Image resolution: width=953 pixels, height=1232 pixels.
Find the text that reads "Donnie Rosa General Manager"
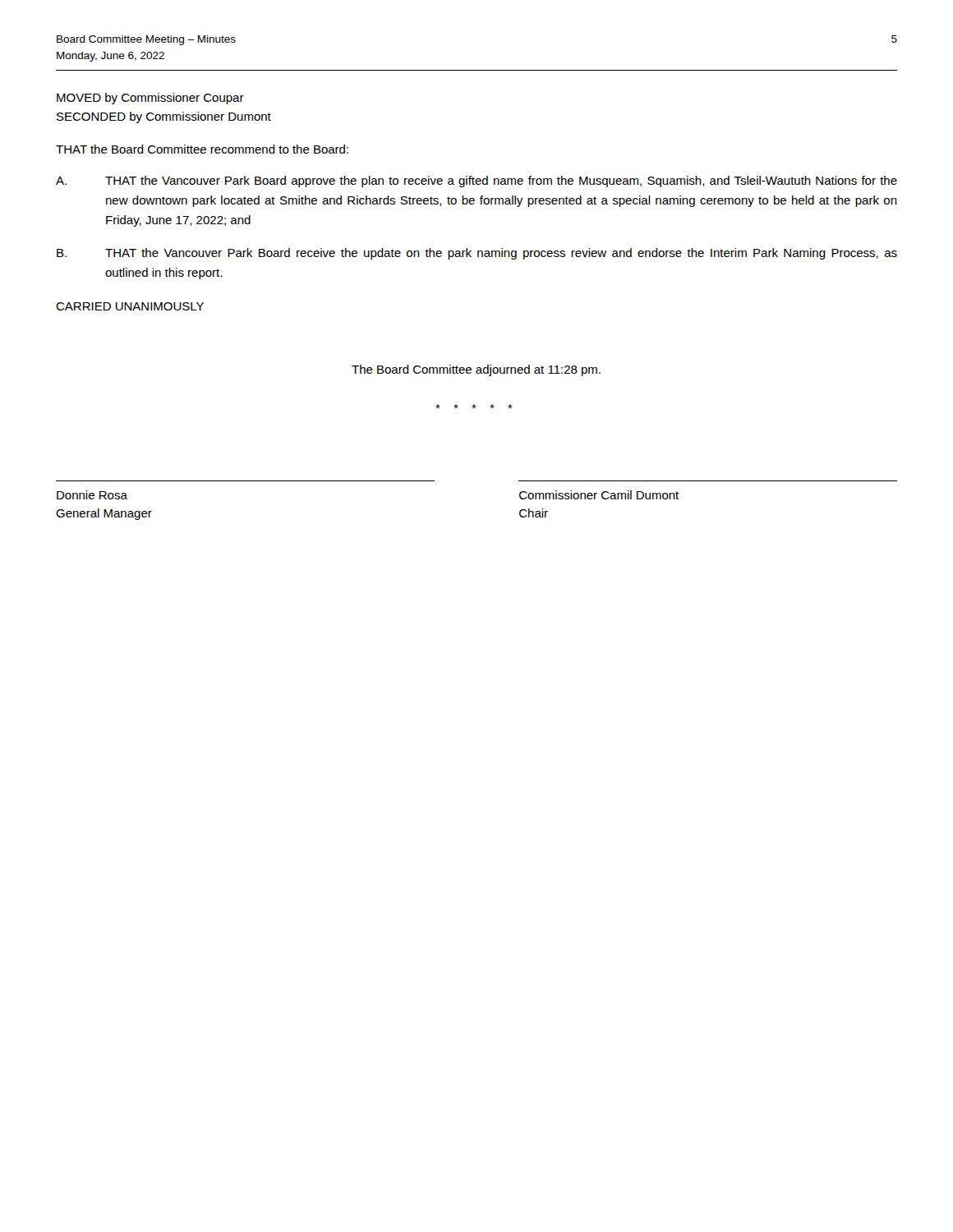point(92,495)
